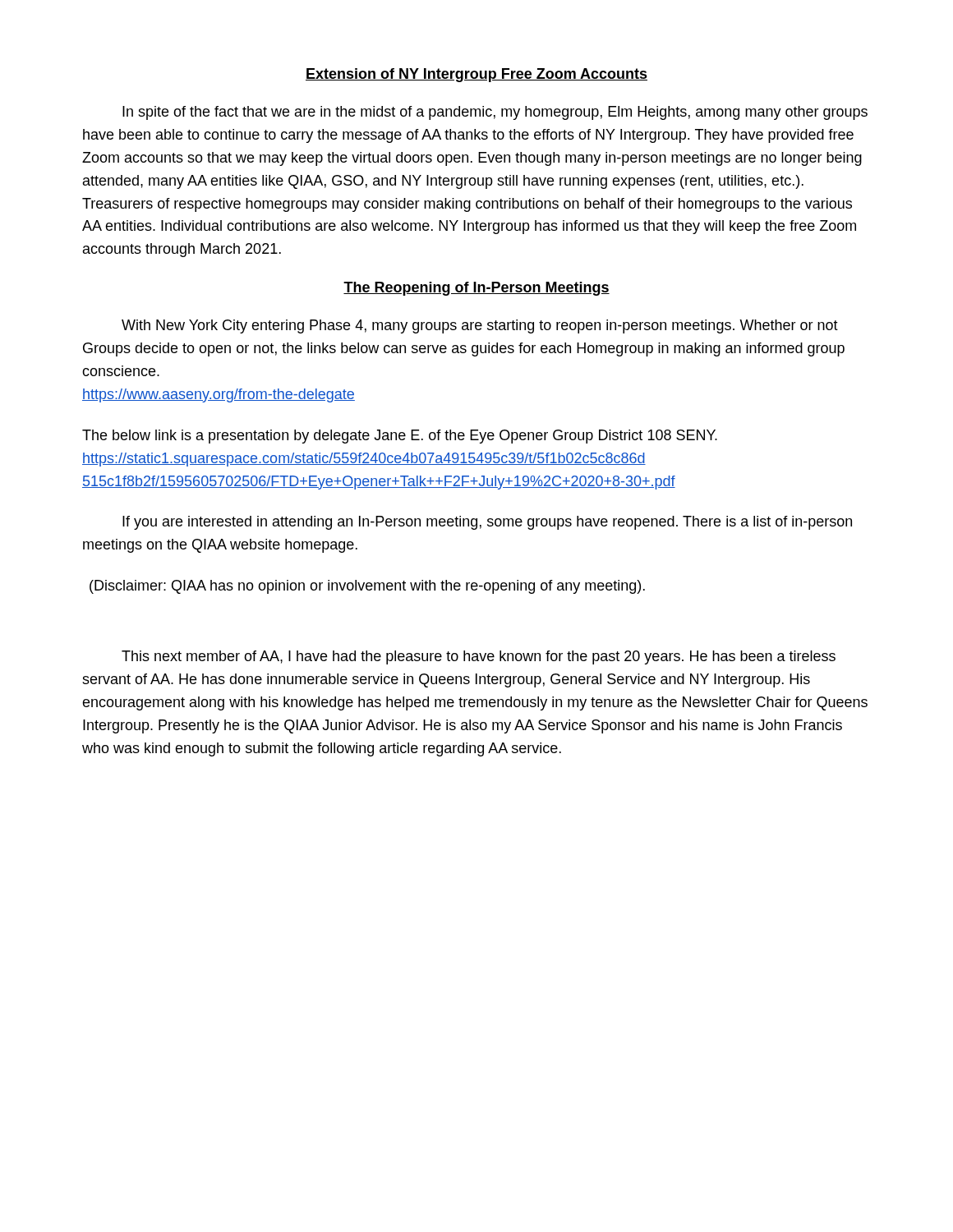Screen dimensions: 1232x953
Task: Where does it say "The Reopening of In-Person Meetings"?
Action: point(476,288)
